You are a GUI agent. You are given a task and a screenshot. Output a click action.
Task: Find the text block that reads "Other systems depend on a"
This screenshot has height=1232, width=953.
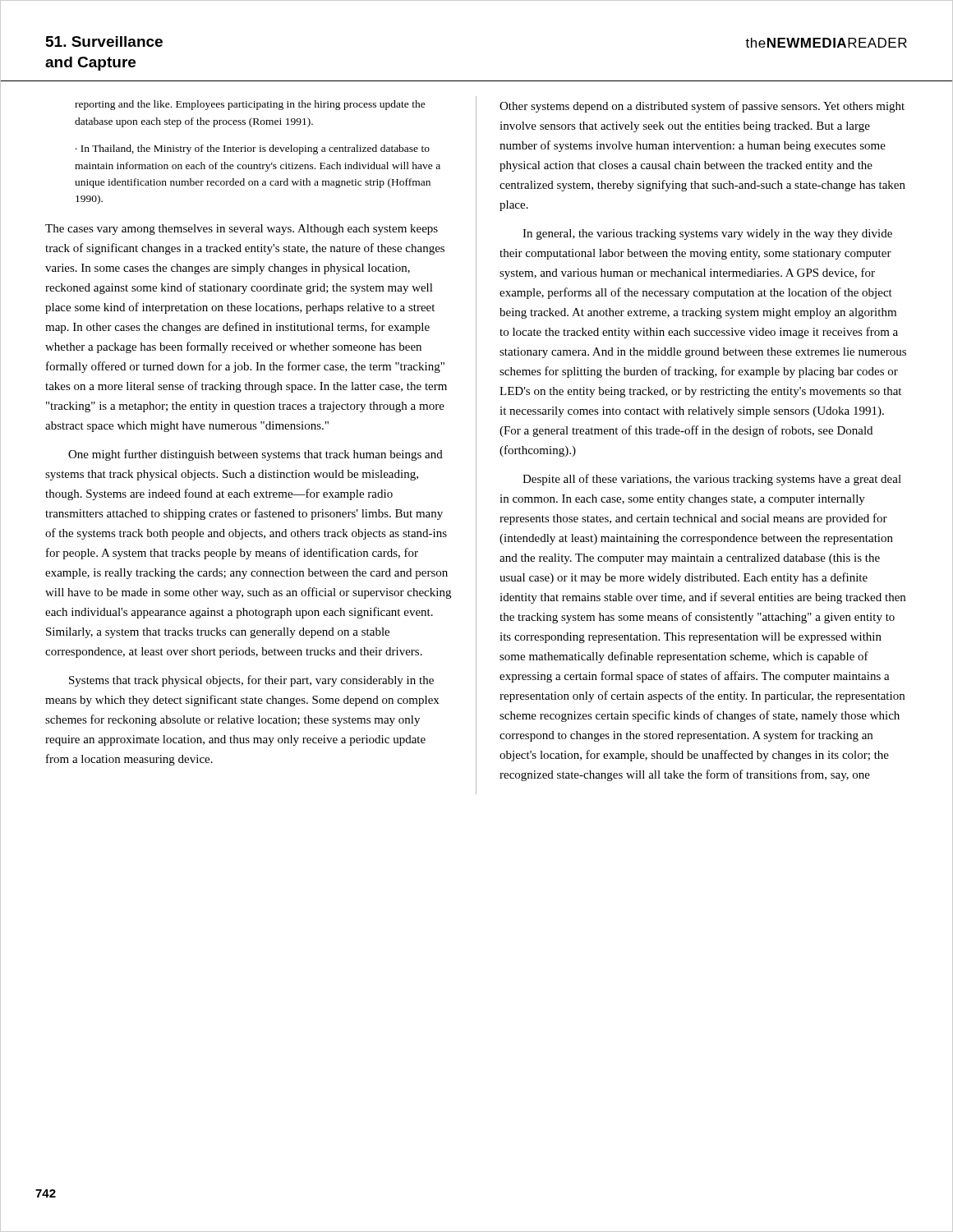[x=704, y=441]
